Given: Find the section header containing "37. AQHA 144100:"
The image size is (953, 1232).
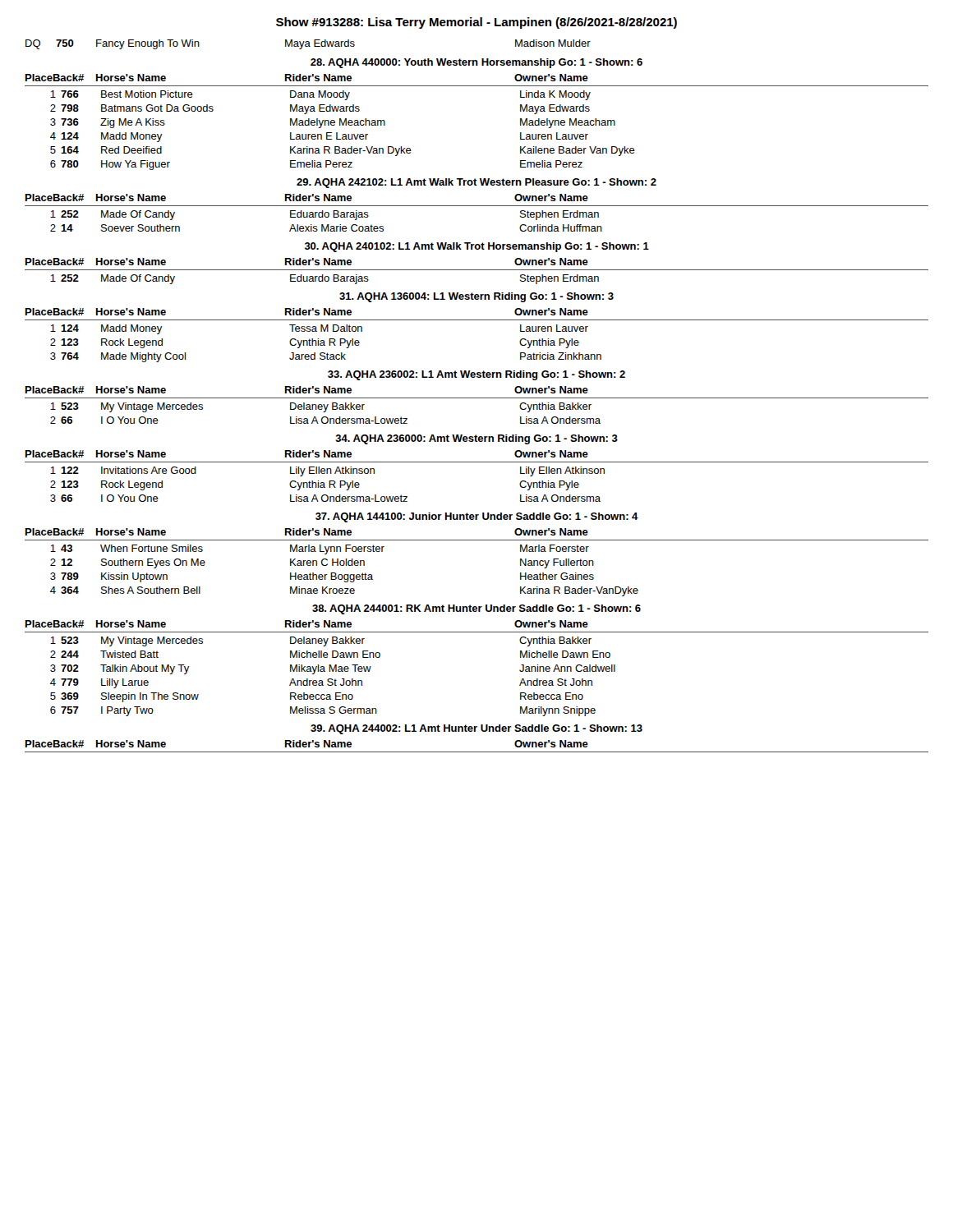Looking at the screenshot, I should [476, 516].
